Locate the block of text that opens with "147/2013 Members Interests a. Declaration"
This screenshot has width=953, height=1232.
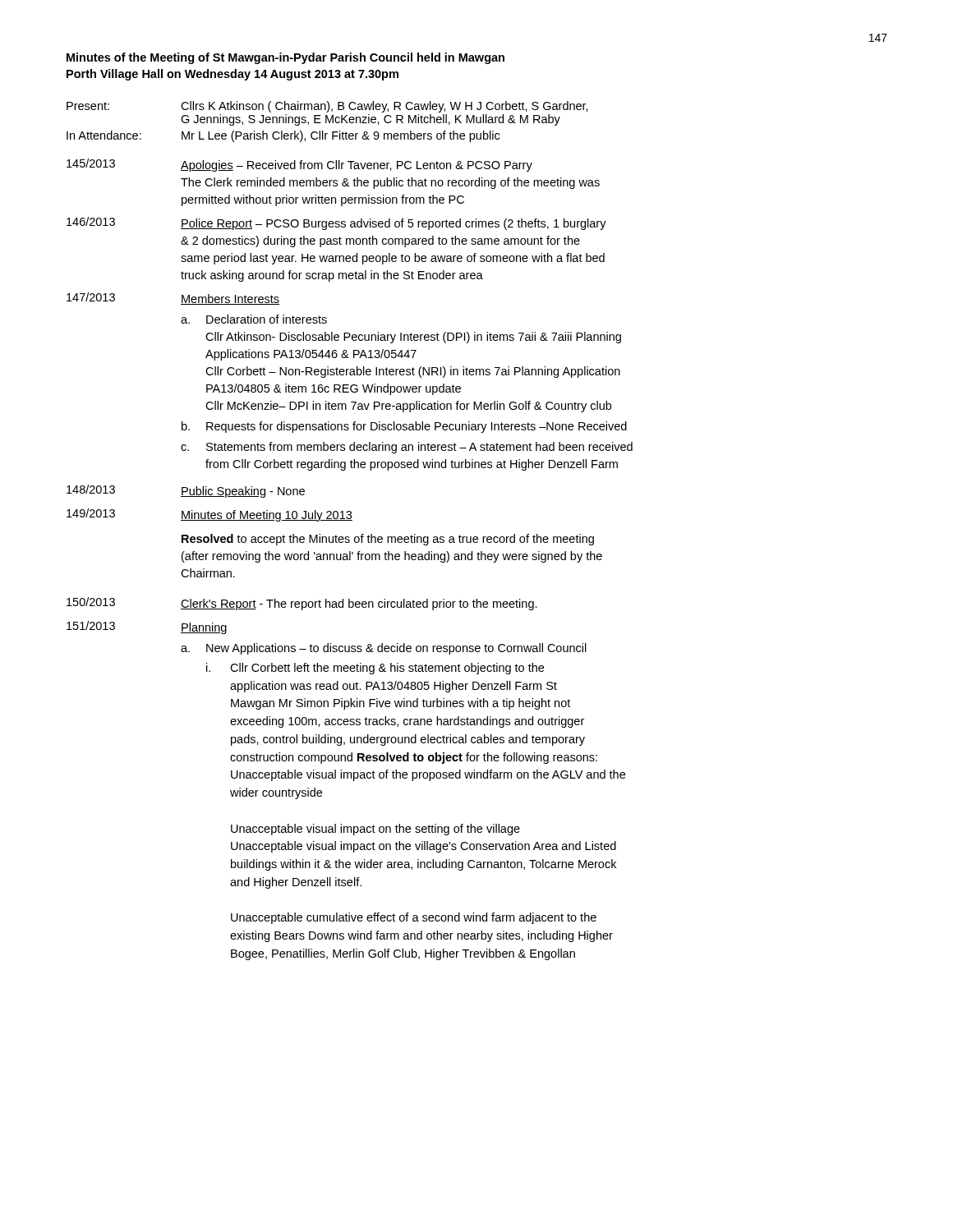pyautogui.click(x=476, y=383)
